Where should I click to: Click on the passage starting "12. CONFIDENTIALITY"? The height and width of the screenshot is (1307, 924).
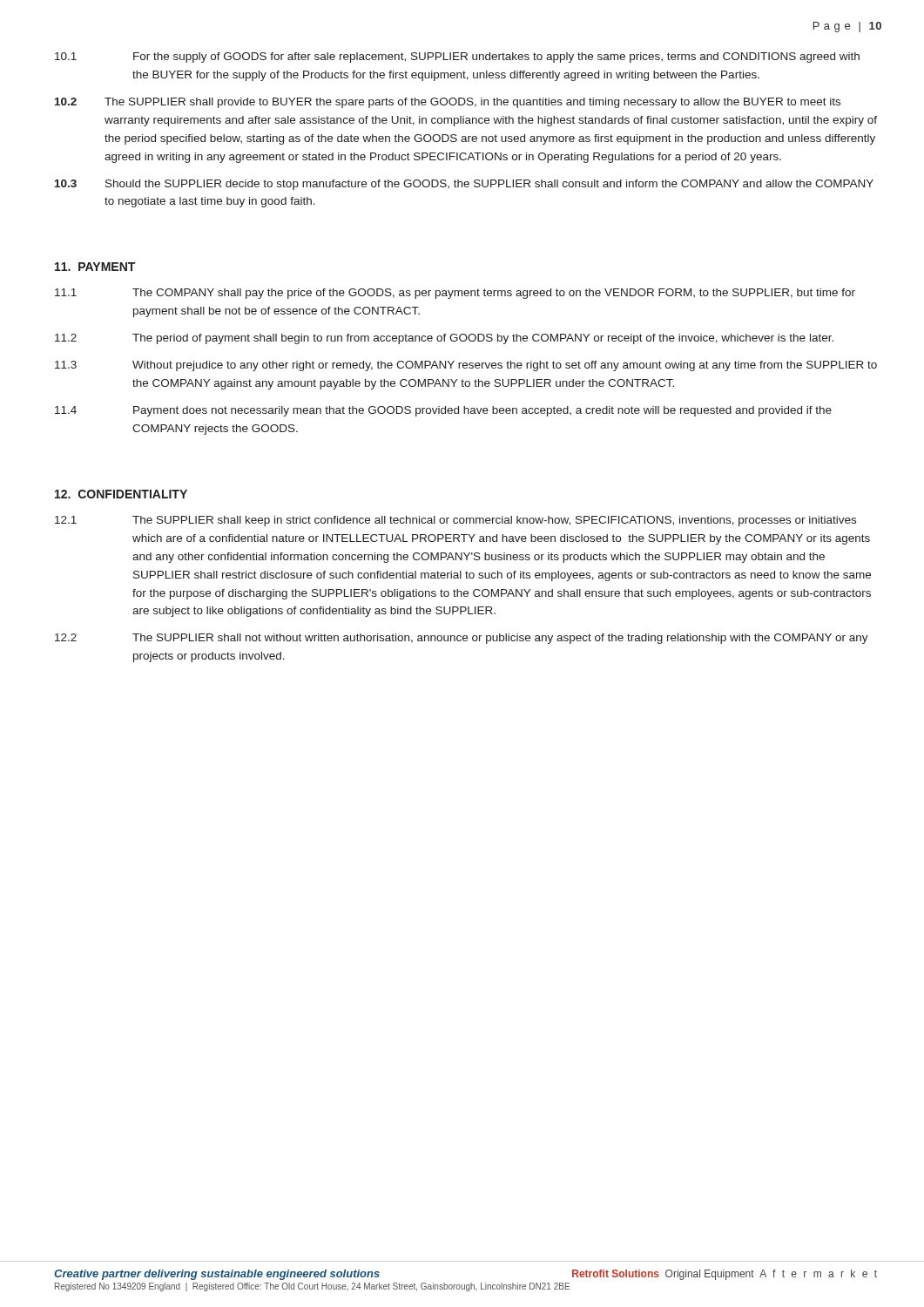[x=121, y=494]
